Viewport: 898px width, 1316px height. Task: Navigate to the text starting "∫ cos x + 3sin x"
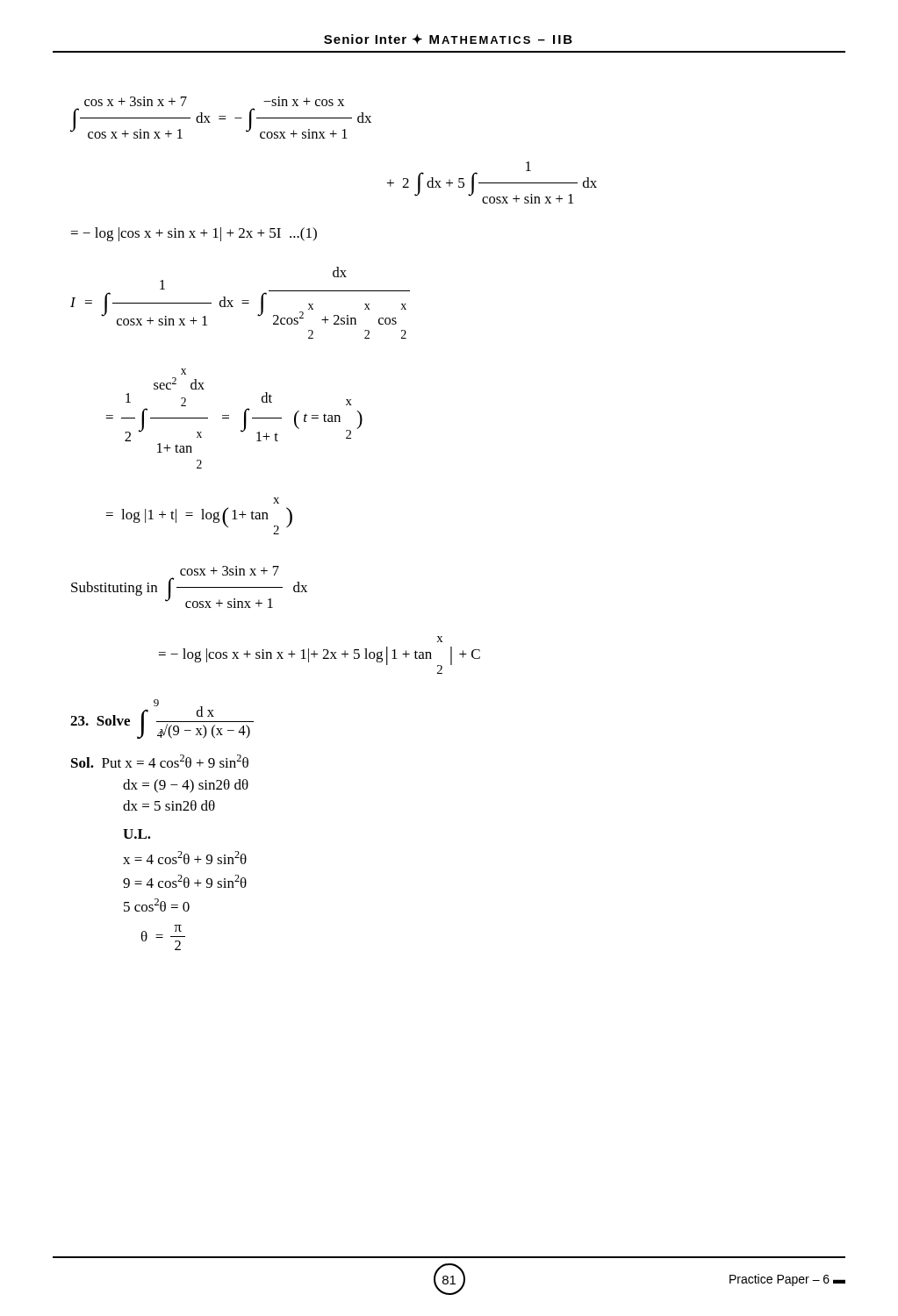click(133, 101)
